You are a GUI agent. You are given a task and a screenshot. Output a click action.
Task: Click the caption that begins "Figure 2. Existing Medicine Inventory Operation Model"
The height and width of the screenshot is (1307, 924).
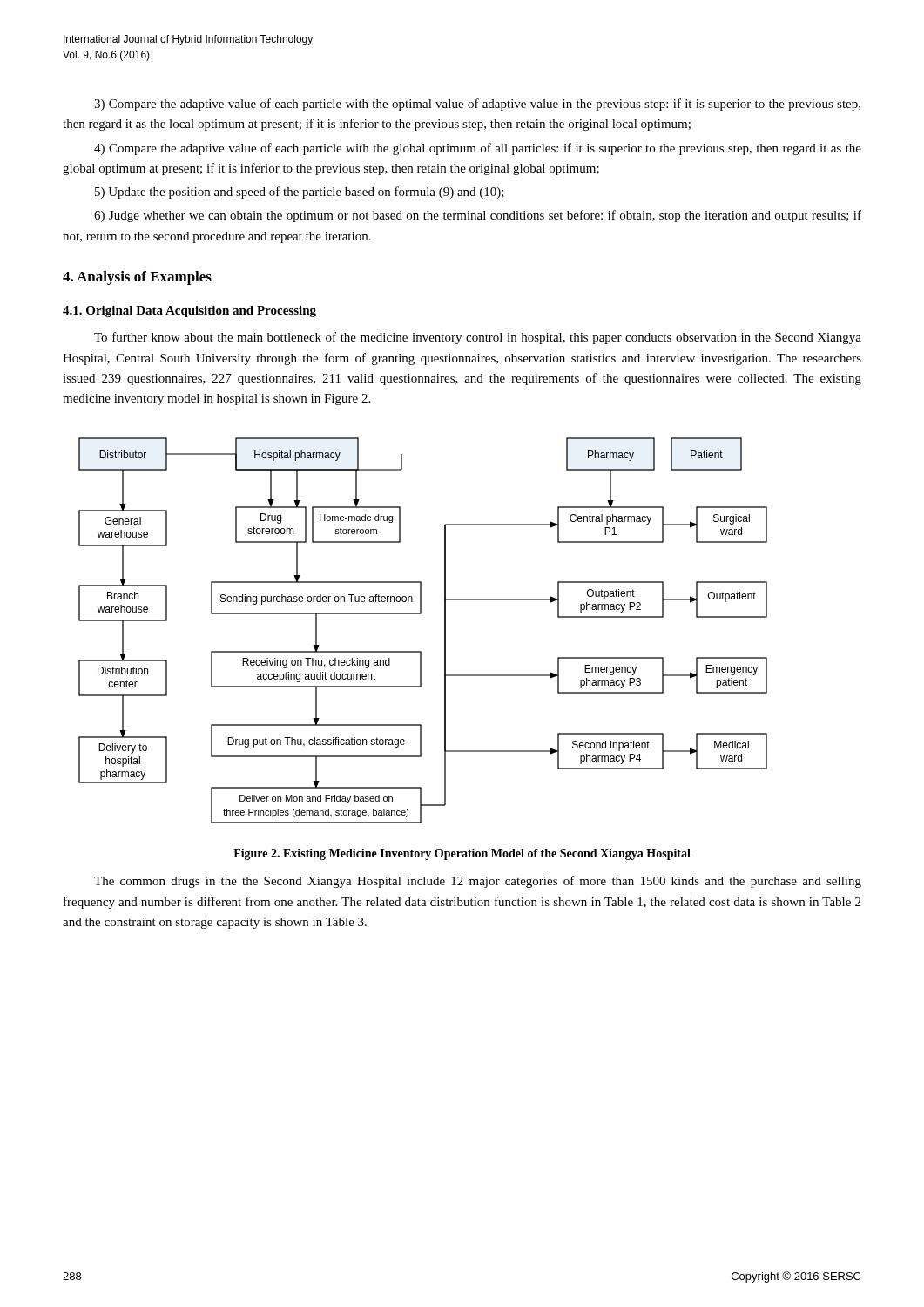[462, 853]
